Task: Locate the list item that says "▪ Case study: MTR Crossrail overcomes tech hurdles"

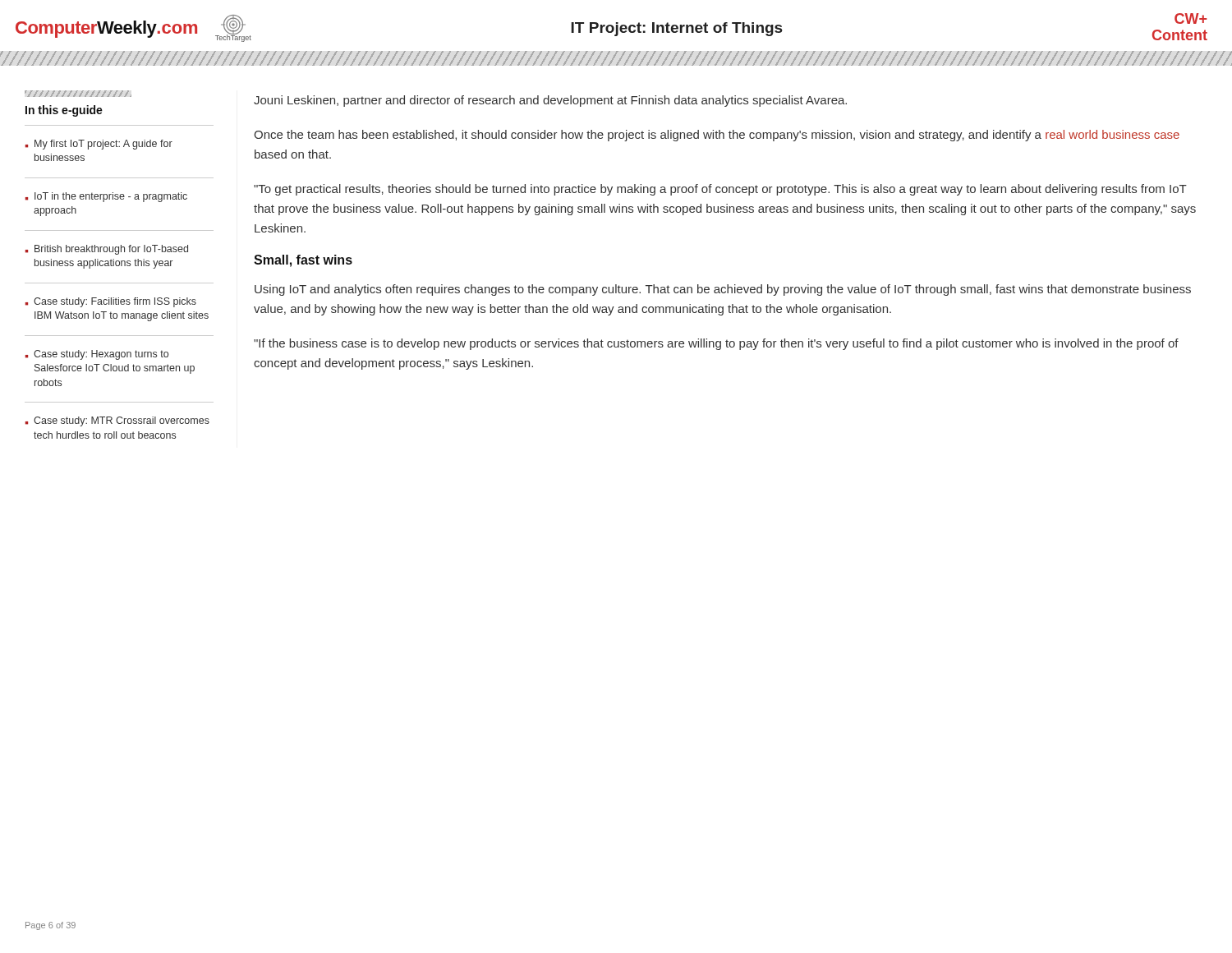Action: click(119, 429)
